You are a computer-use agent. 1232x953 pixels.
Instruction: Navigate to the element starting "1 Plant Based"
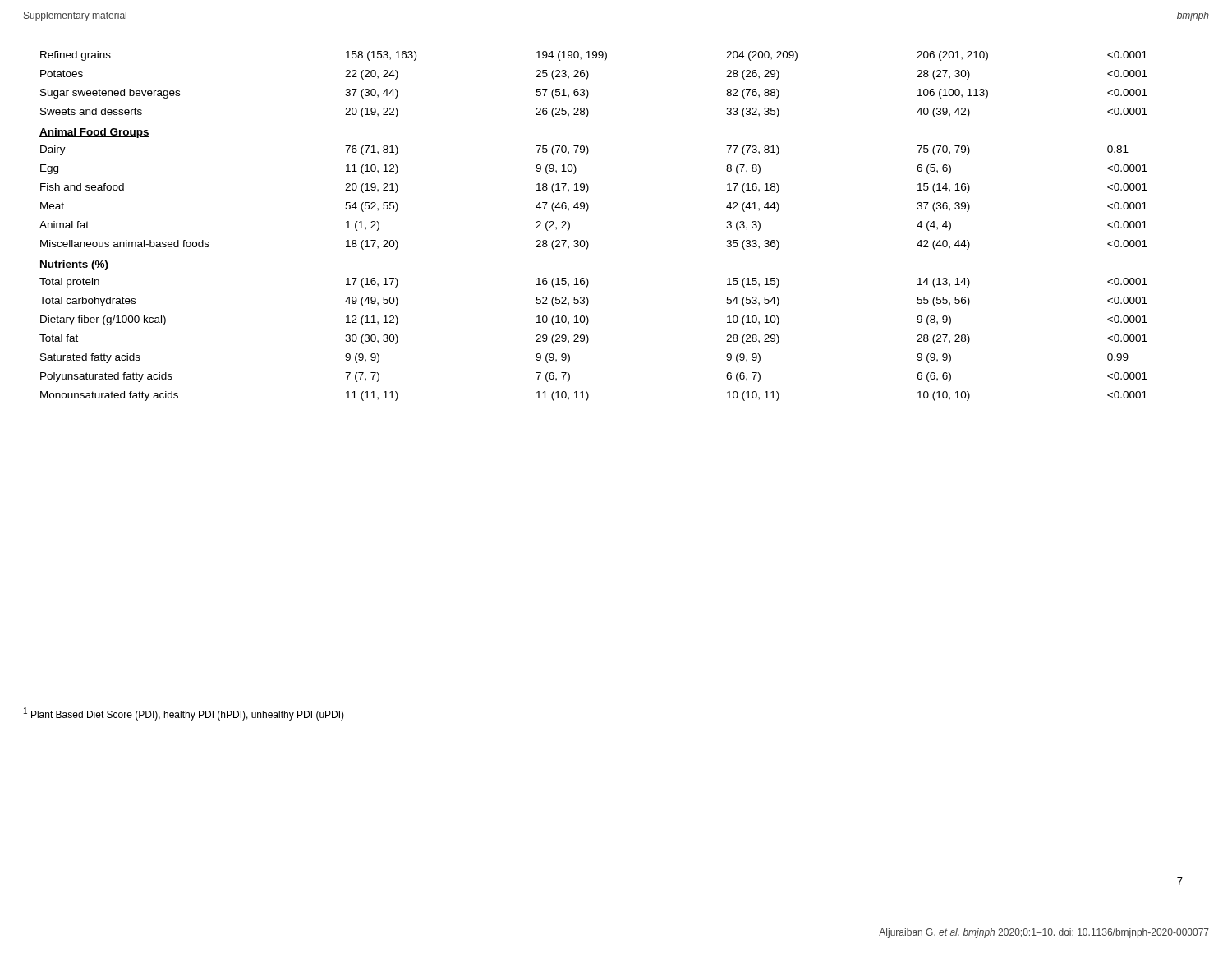[x=184, y=714]
